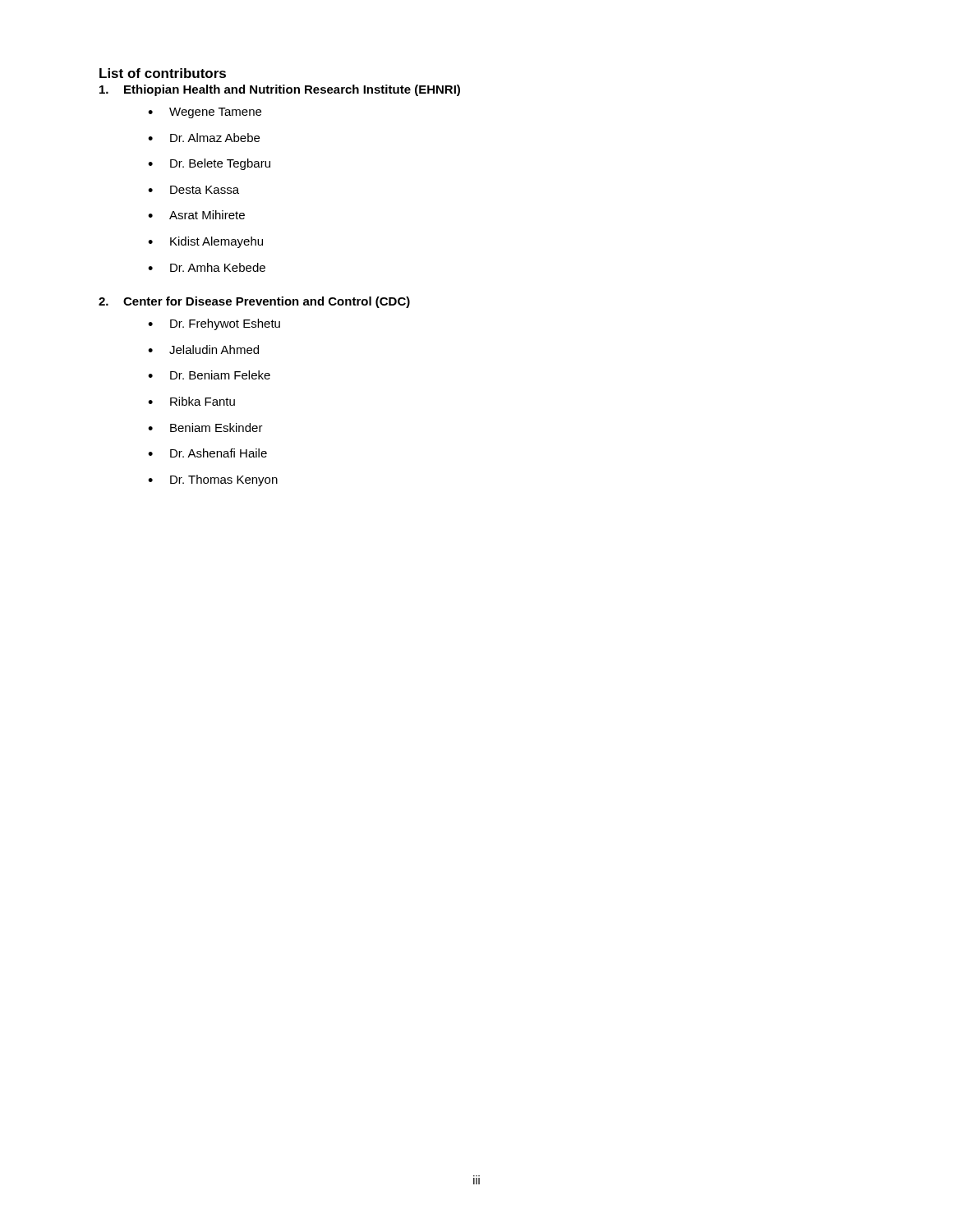Where does it say "•Dr. Ashenafi Haile"?
Screen dimensions: 1232x953
[x=208, y=455]
